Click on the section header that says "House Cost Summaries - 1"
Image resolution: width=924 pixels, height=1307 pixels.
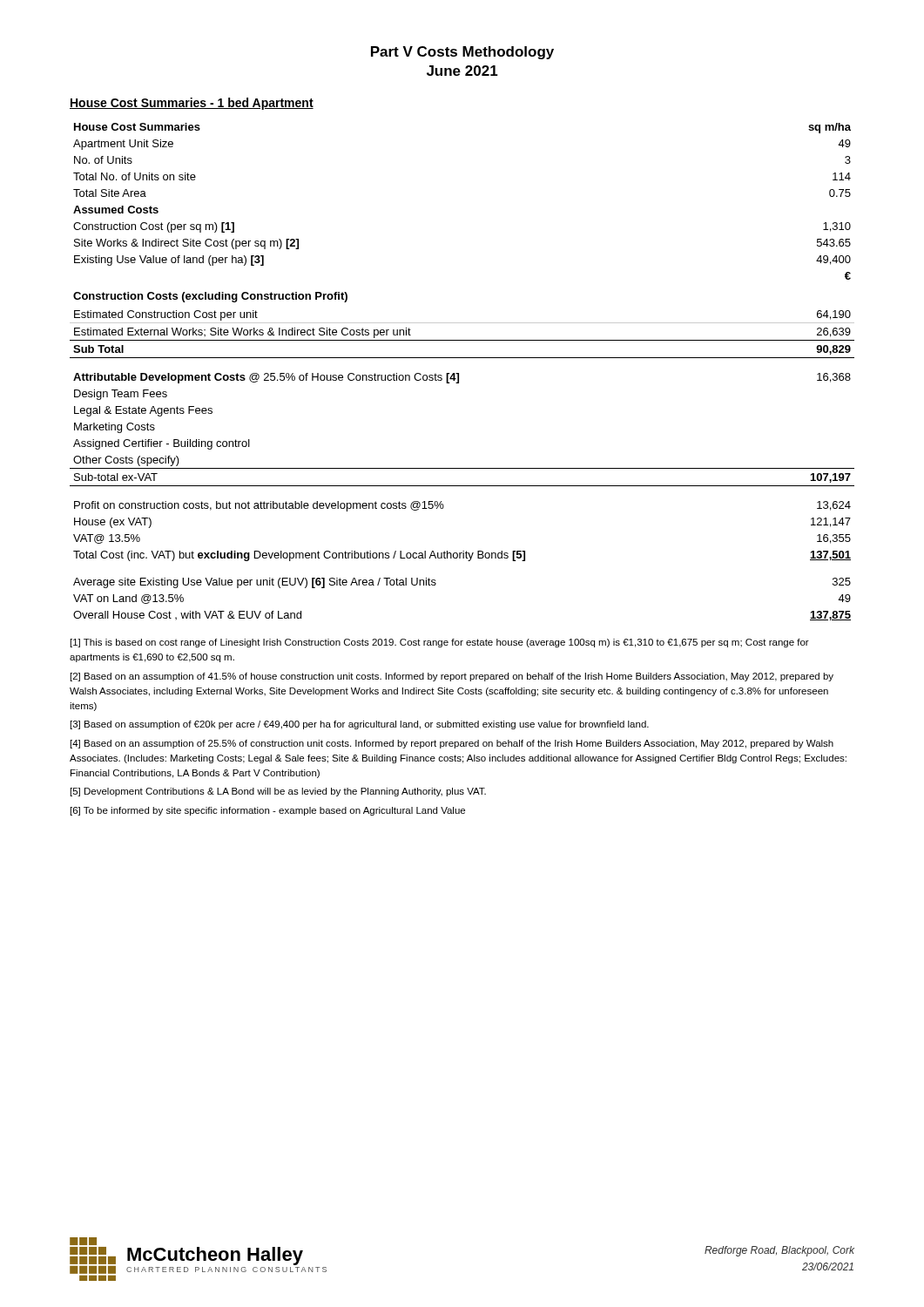point(191,103)
